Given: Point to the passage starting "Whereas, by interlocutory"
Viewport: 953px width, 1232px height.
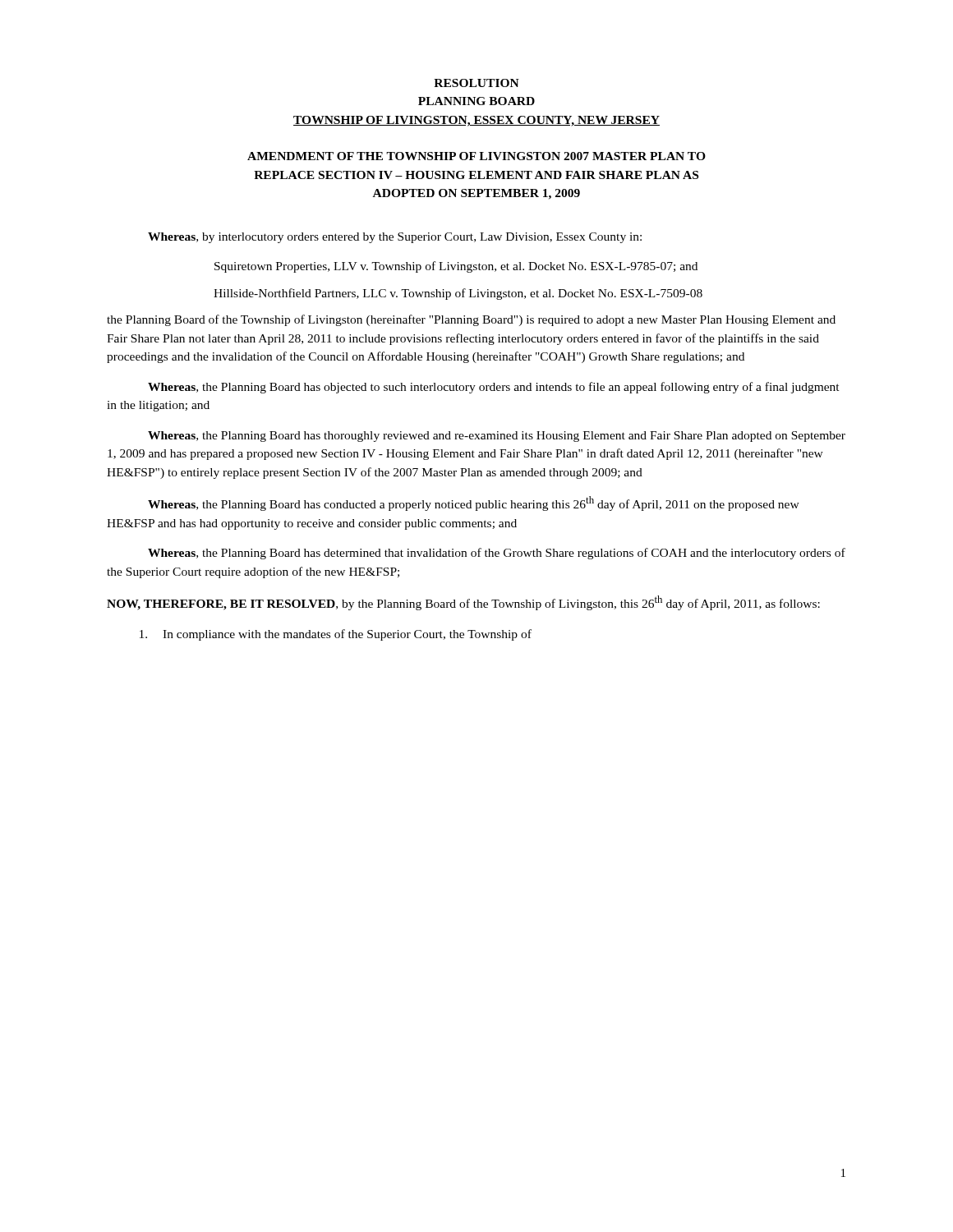Looking at the screenshot, I should coord(395,236).
